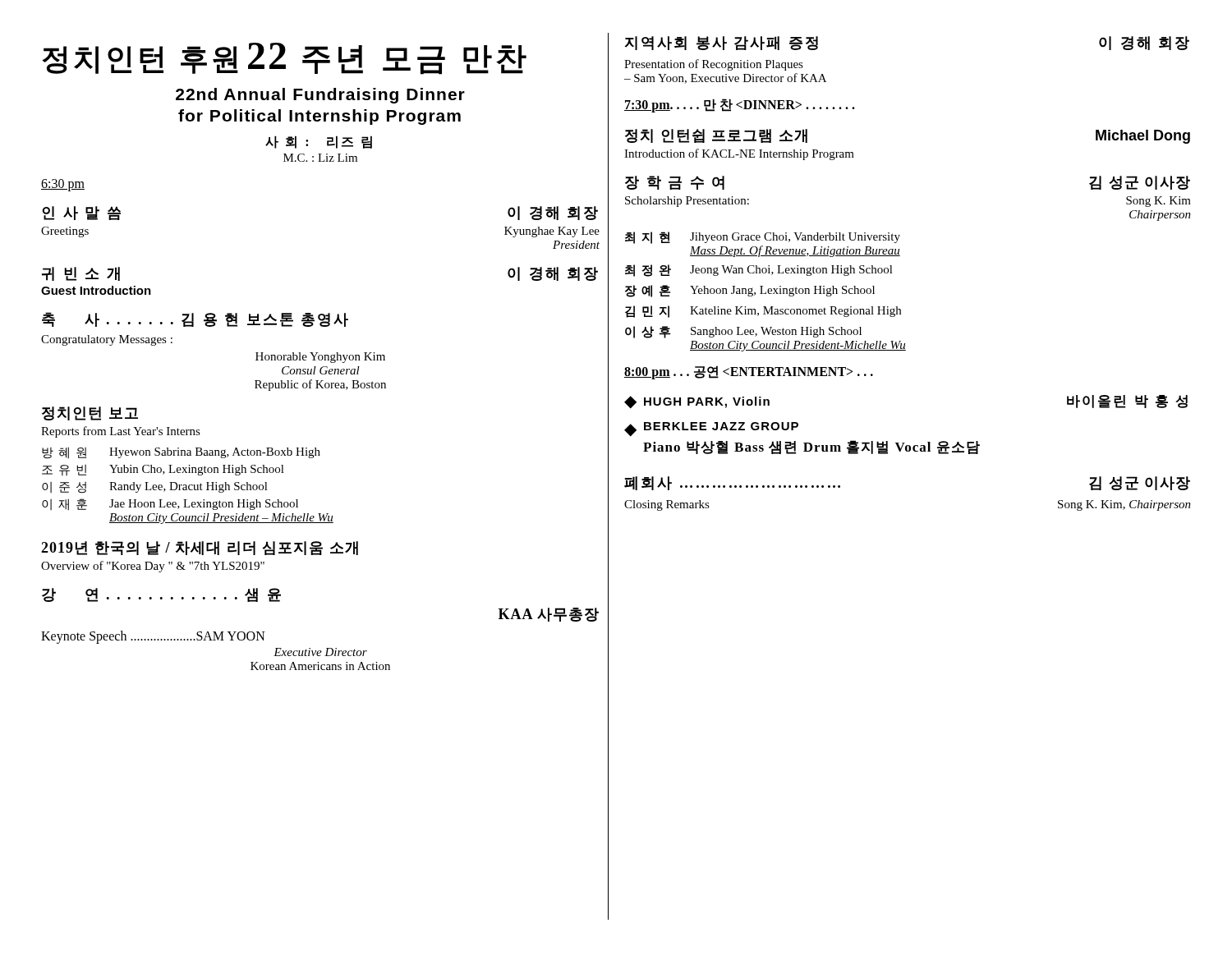This screenshot has width=1232, height=955.
Task: Select the text containing "Greetings Kyunghae Kay LeePresident"
Action: tap(66, 232)
